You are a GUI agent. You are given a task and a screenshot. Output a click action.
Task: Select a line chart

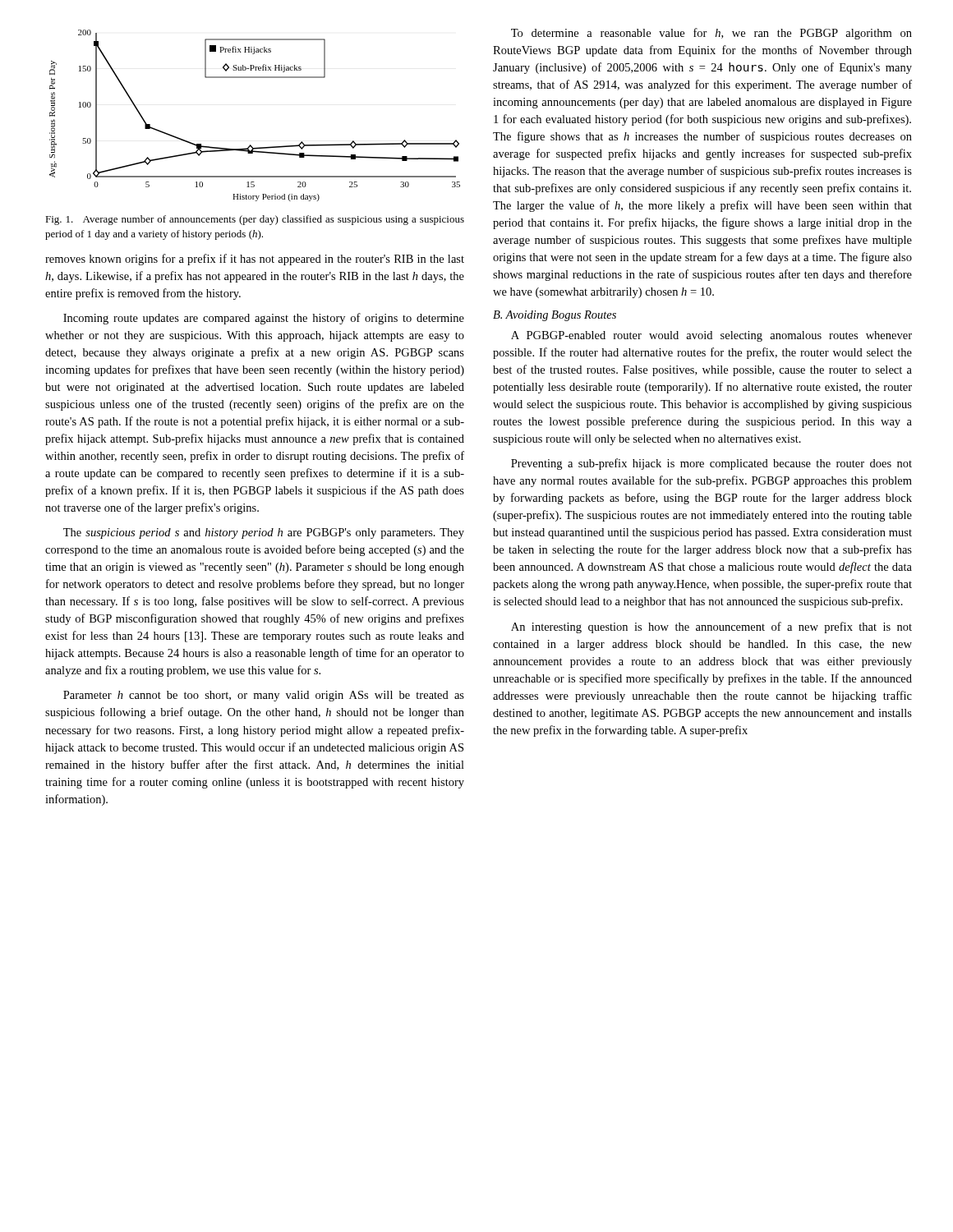255,115
